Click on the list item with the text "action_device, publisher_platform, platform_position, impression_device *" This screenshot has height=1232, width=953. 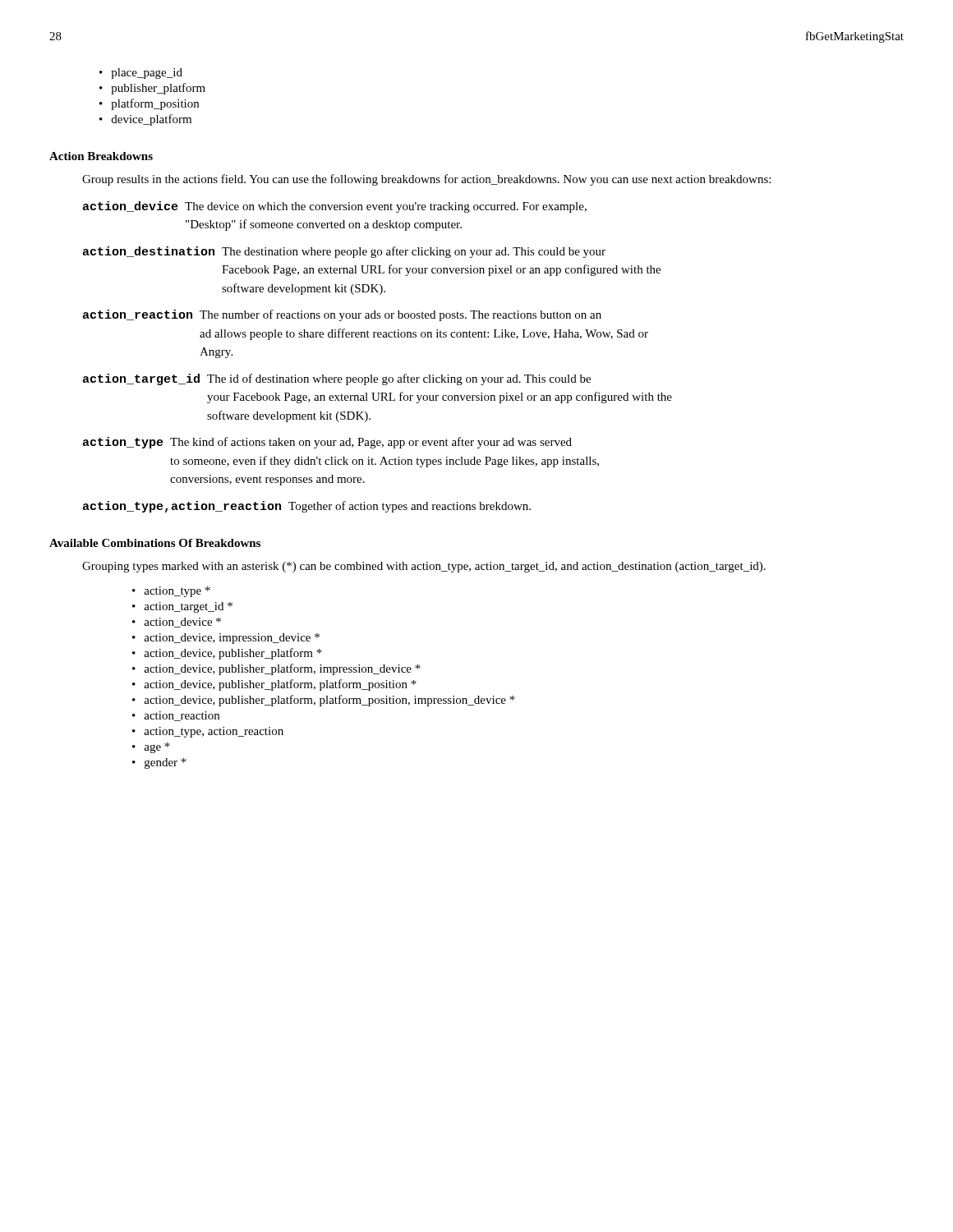[x=330, y=699]
